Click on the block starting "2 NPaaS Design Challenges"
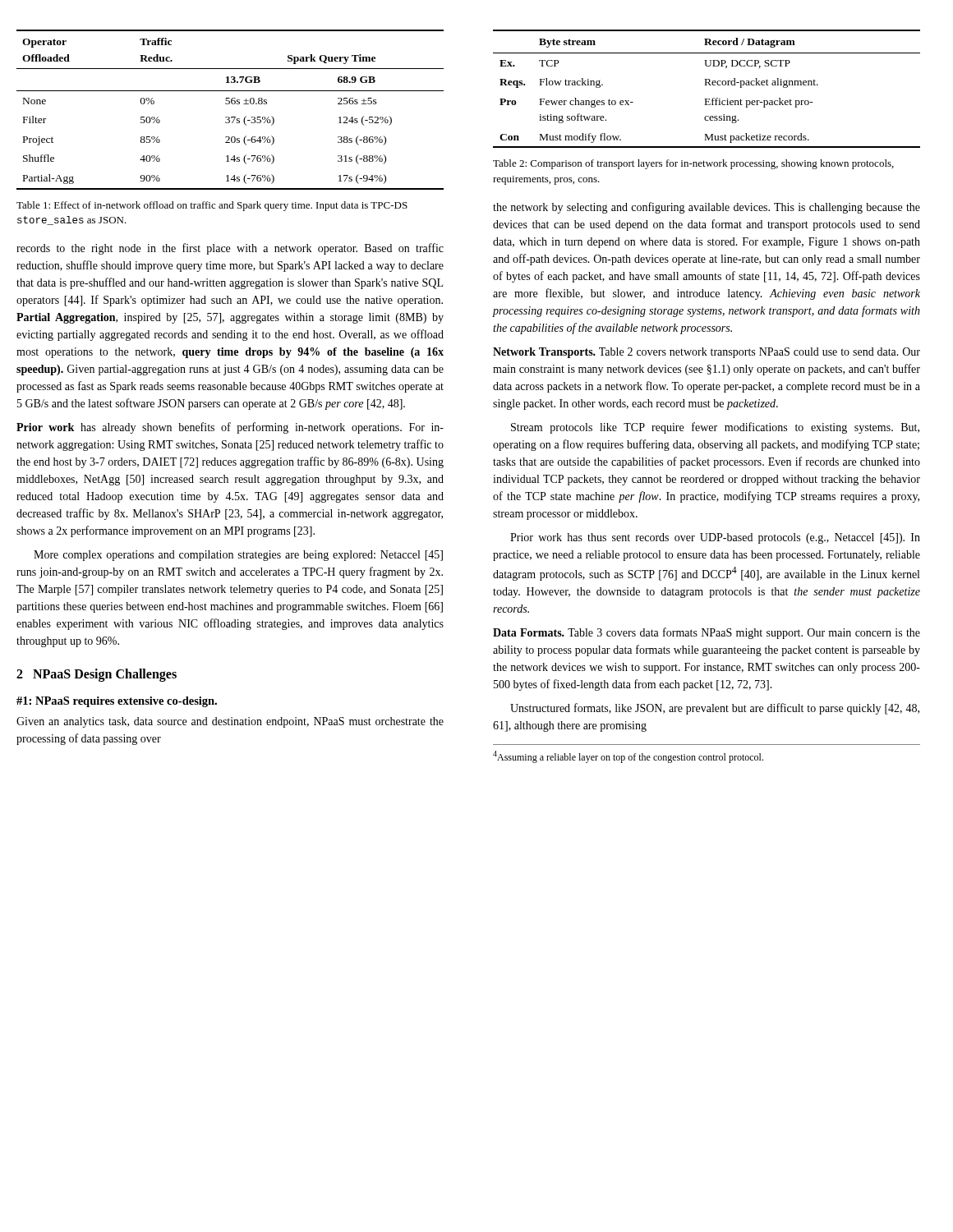Image resolution: width=953 pixels, height=1232 pixels. 97,674
